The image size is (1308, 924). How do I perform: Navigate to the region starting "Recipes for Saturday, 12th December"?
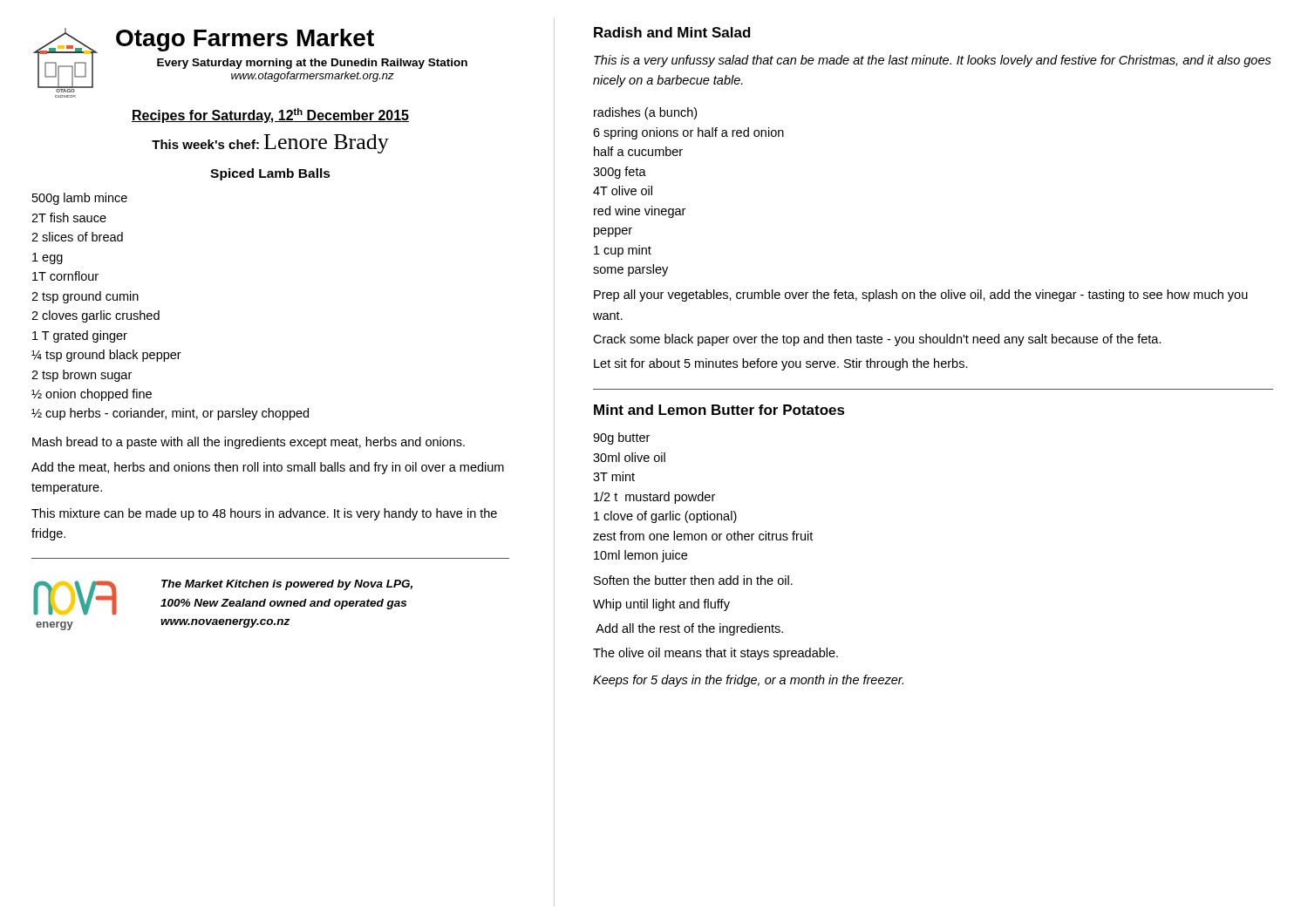270,115
